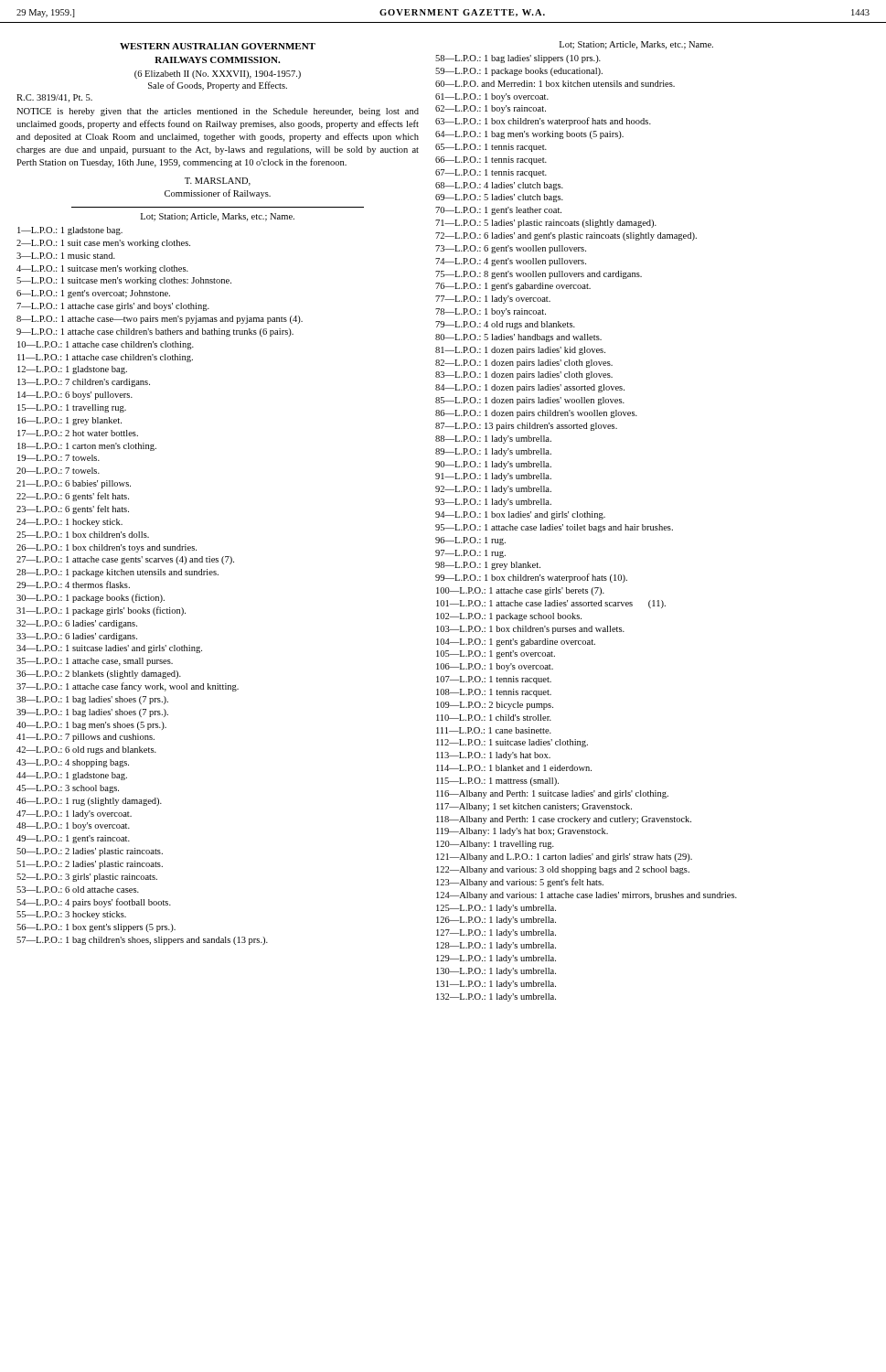886x1372 pixels.
Task: Navigate to the passage starting "46—L.P.O.: 1 rug"
Action: click(89, 800)
